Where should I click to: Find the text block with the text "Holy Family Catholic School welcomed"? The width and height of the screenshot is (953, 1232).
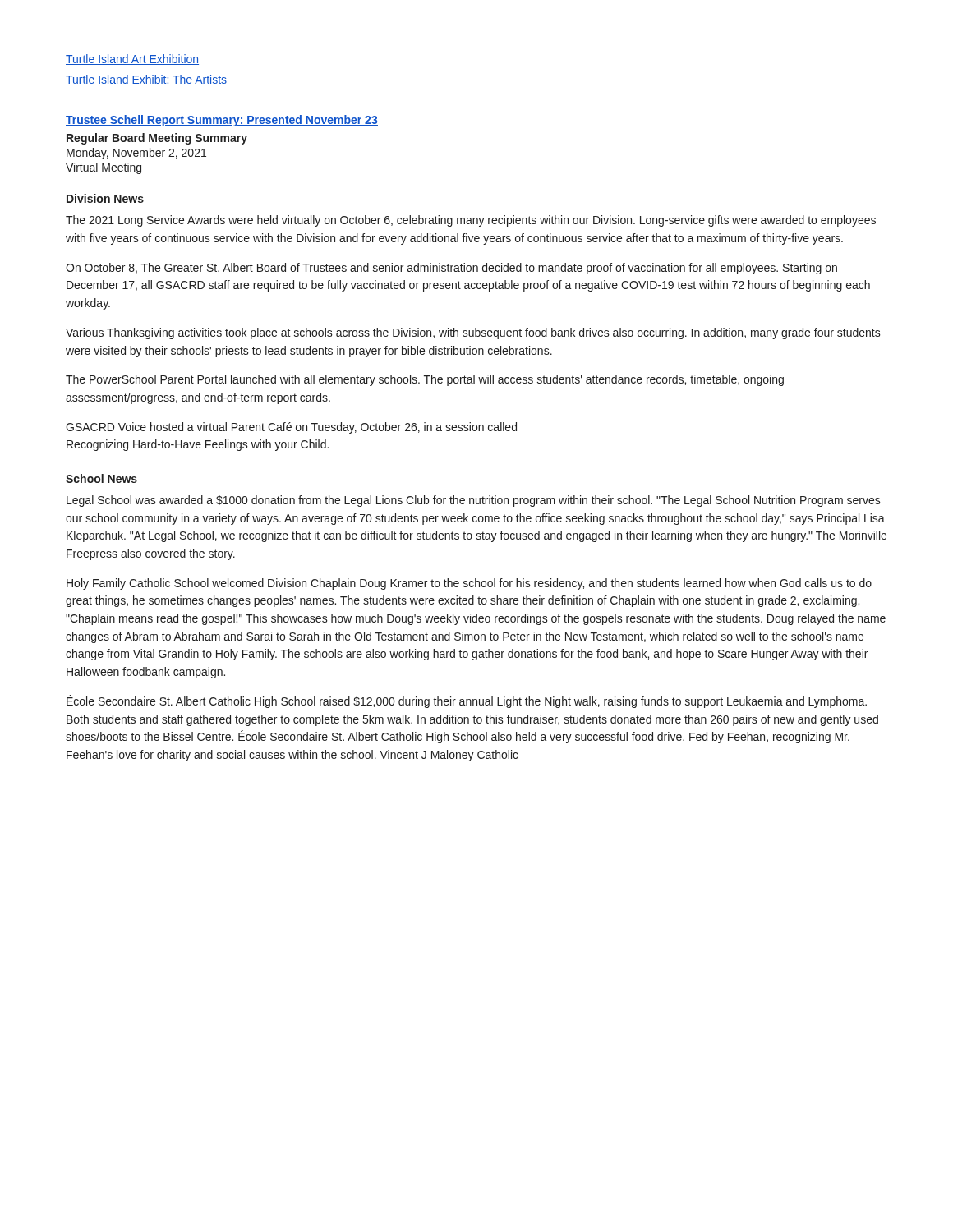pyautogui.click(x=476, y=627)
